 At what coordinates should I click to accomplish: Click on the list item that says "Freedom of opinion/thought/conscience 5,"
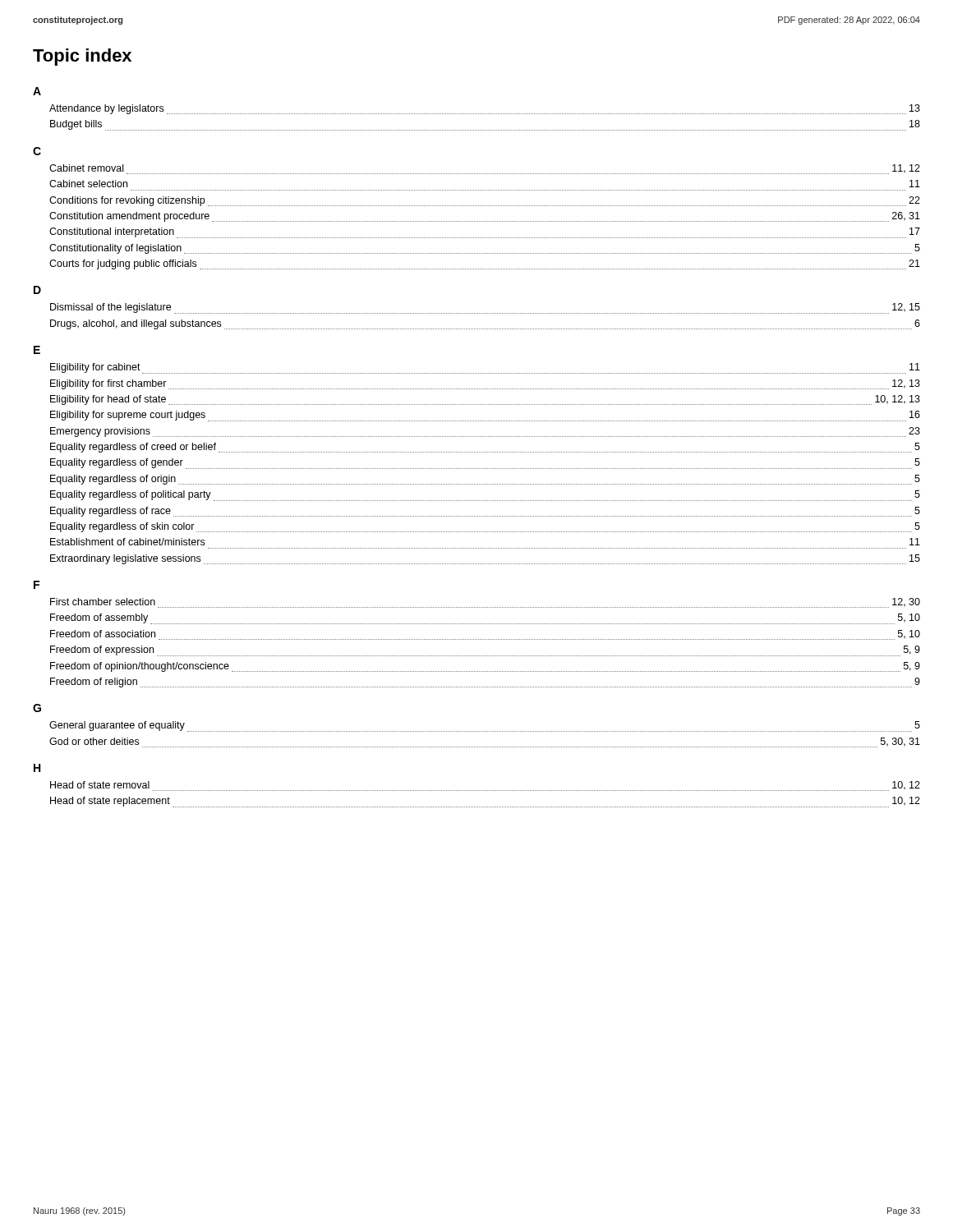[485, 666]
